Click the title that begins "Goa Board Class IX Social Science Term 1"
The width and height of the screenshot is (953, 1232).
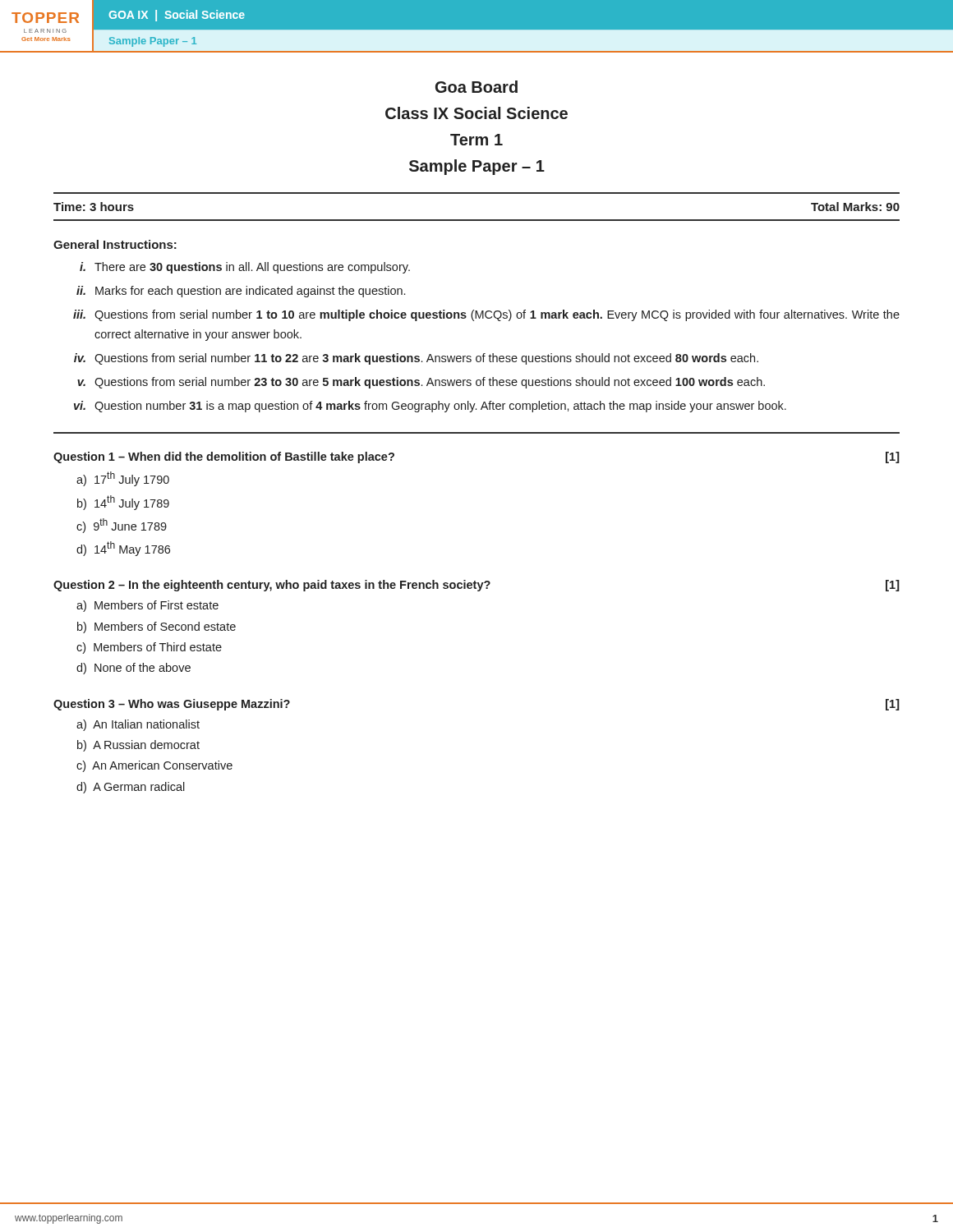coord(476,126)
